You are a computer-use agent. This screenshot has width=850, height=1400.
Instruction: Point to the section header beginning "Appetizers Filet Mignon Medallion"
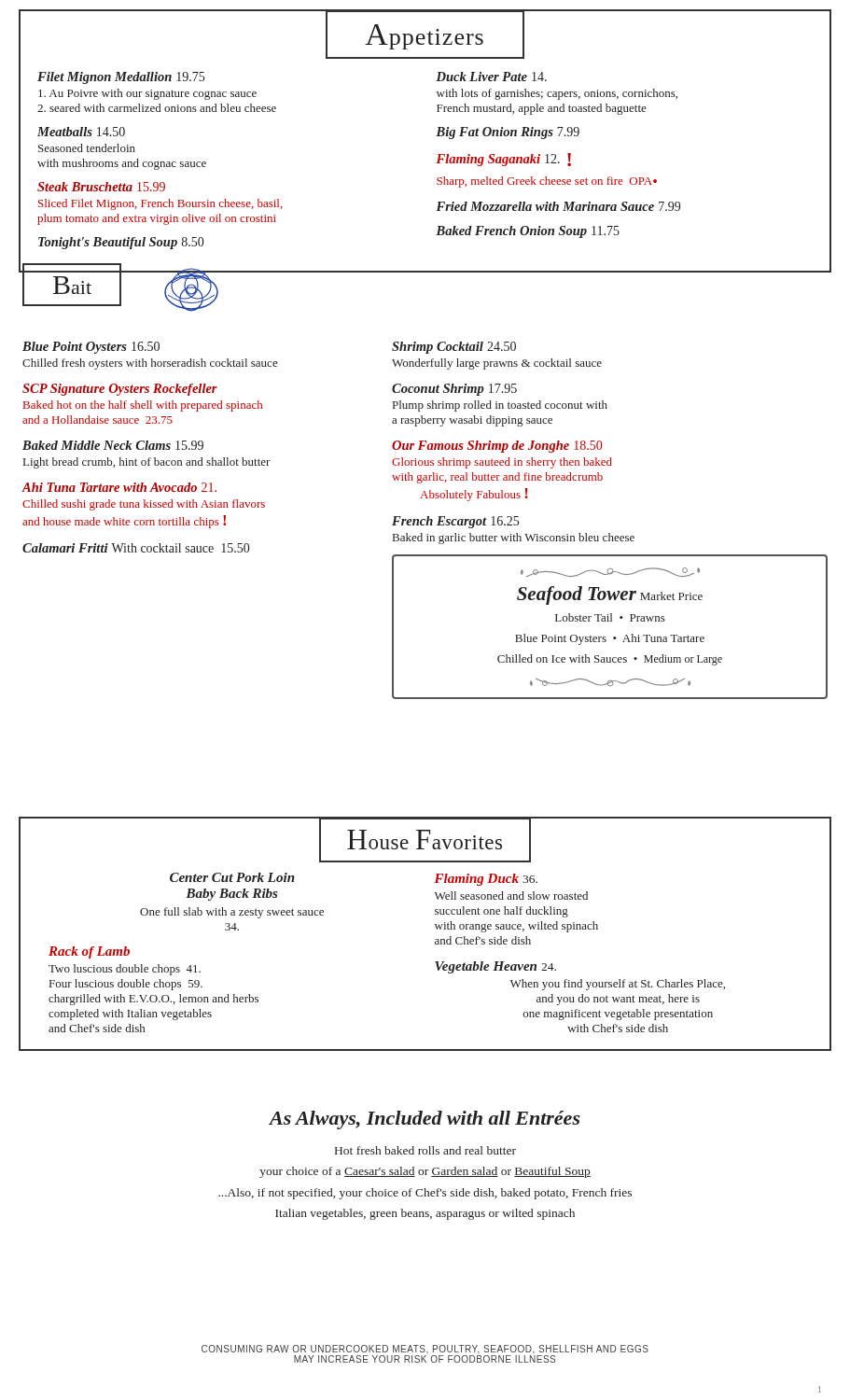pyautogui.click(x=425, y=141)
